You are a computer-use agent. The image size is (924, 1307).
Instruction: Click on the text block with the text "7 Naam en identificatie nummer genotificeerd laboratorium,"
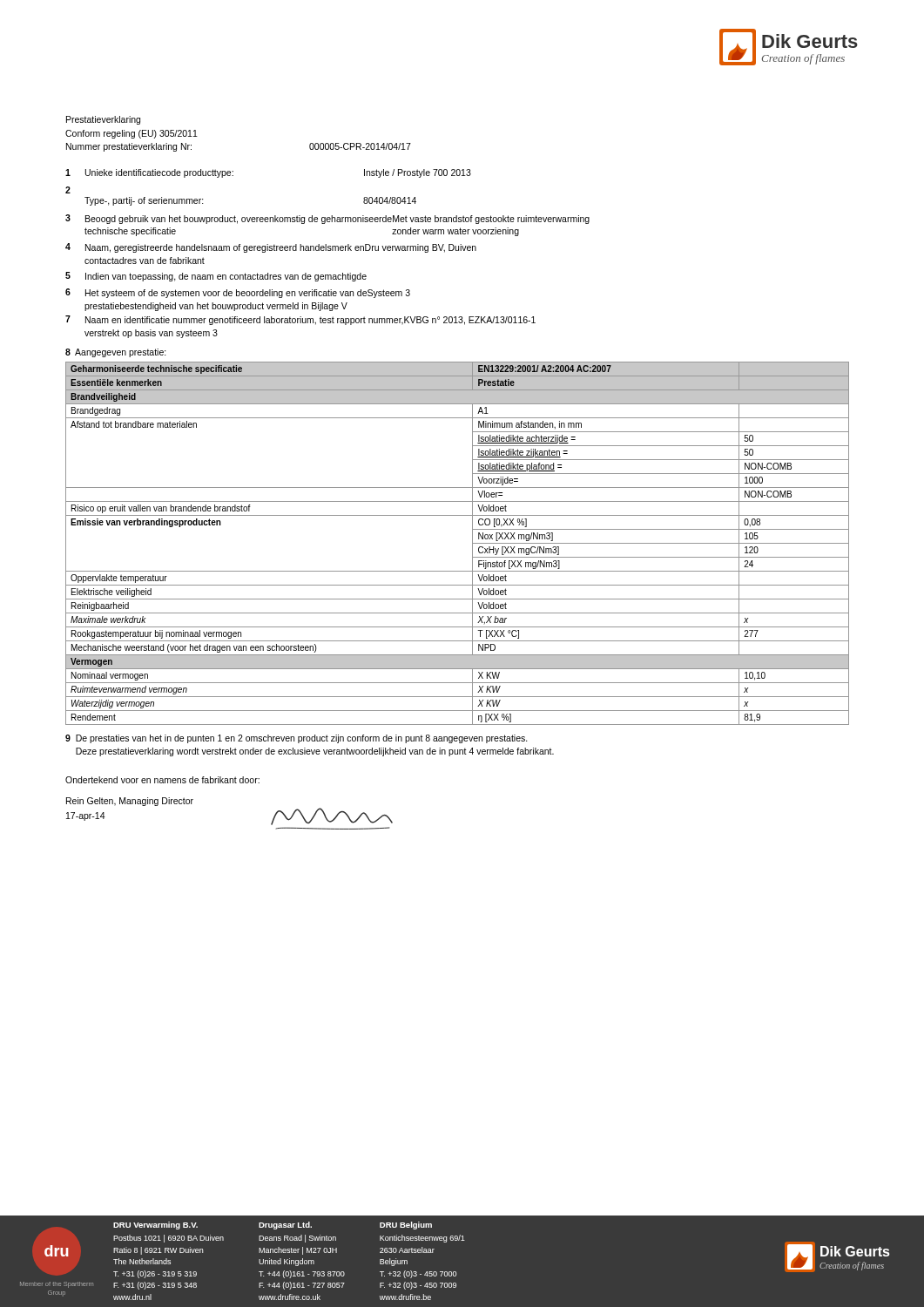pyautogui.click(x=301, y=327)
